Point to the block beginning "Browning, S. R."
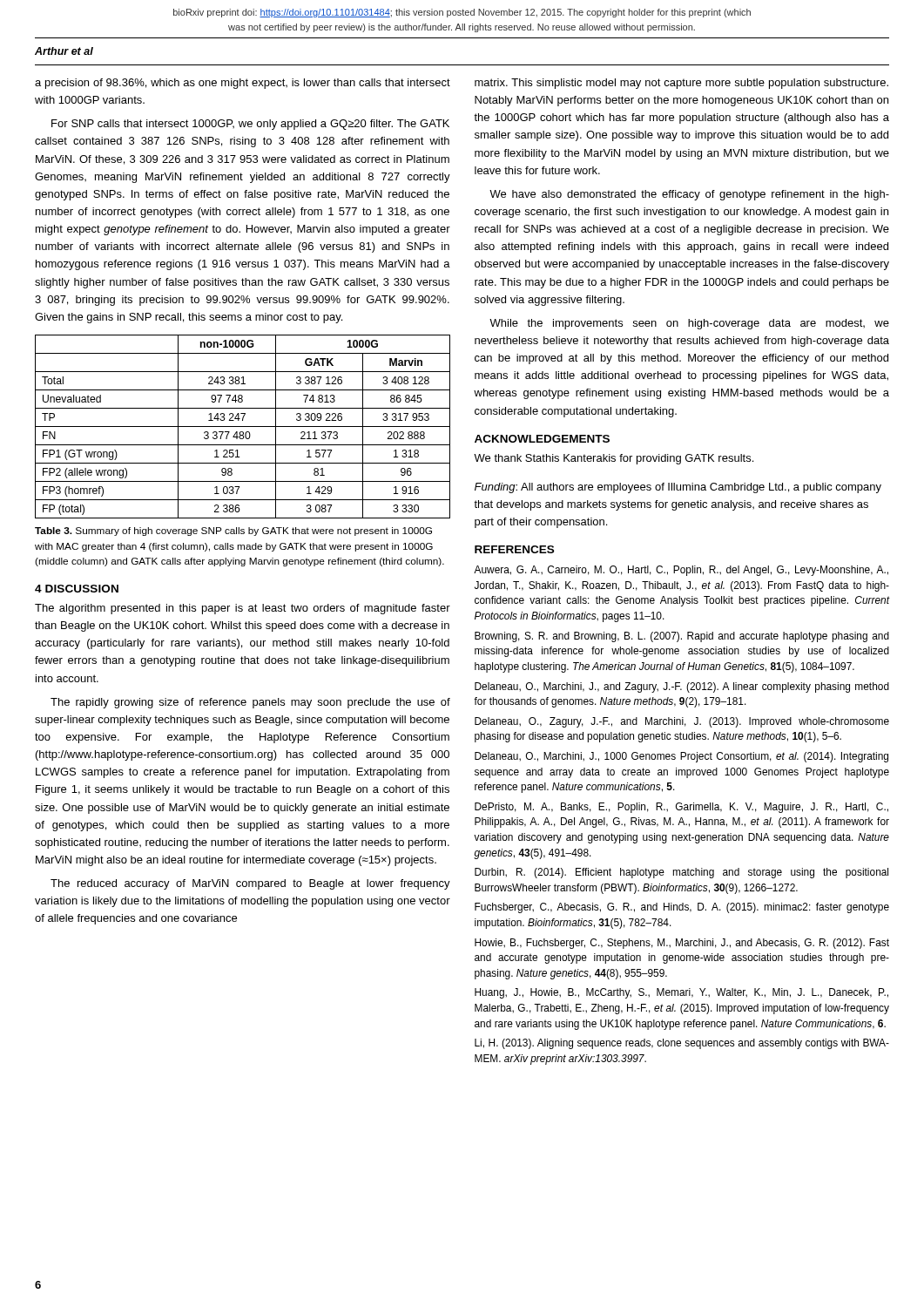This screenshot has width=924, height=1307. [x=682, y=651]
